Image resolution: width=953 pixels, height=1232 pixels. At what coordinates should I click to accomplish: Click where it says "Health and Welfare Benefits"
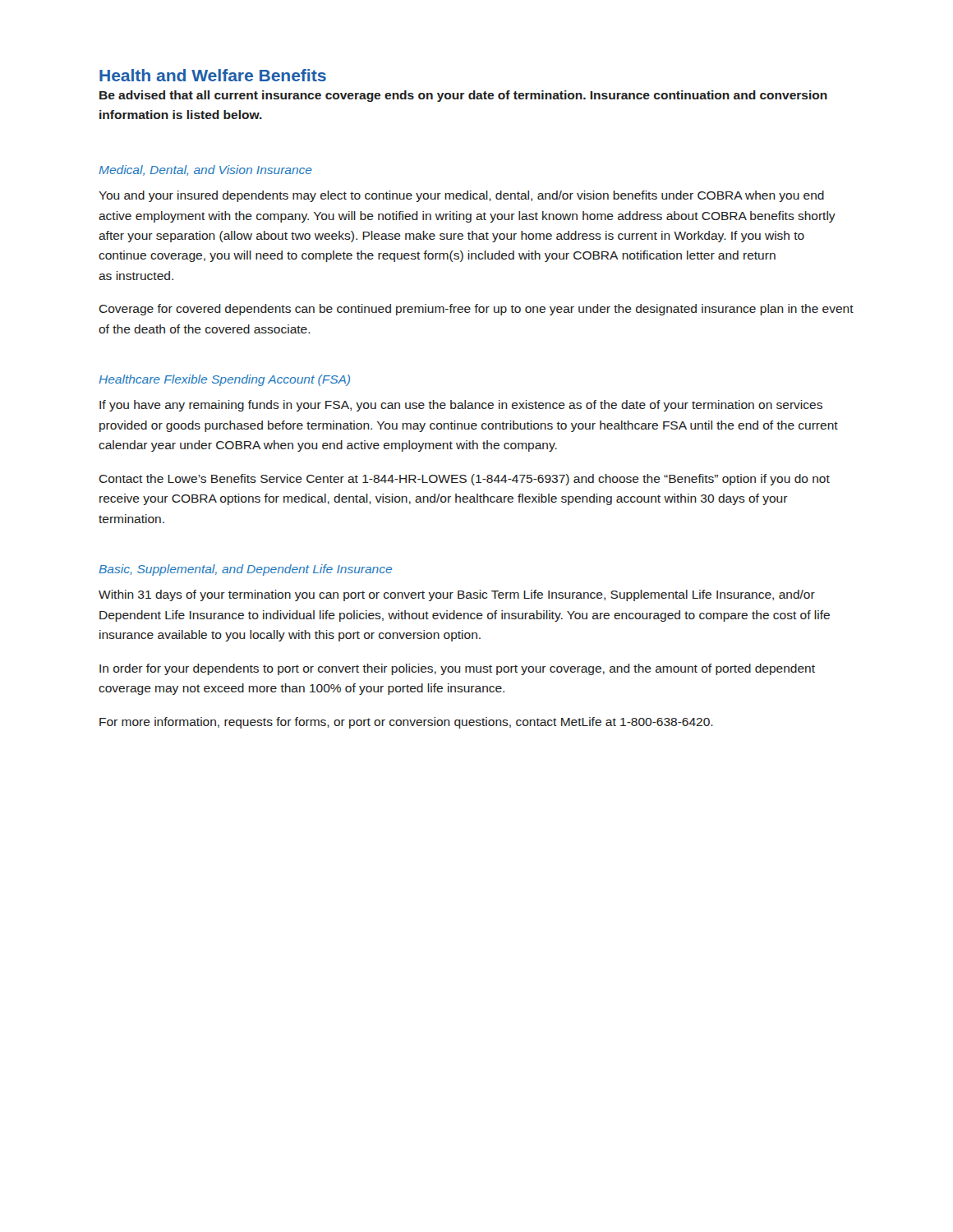(x=213, y=75)
